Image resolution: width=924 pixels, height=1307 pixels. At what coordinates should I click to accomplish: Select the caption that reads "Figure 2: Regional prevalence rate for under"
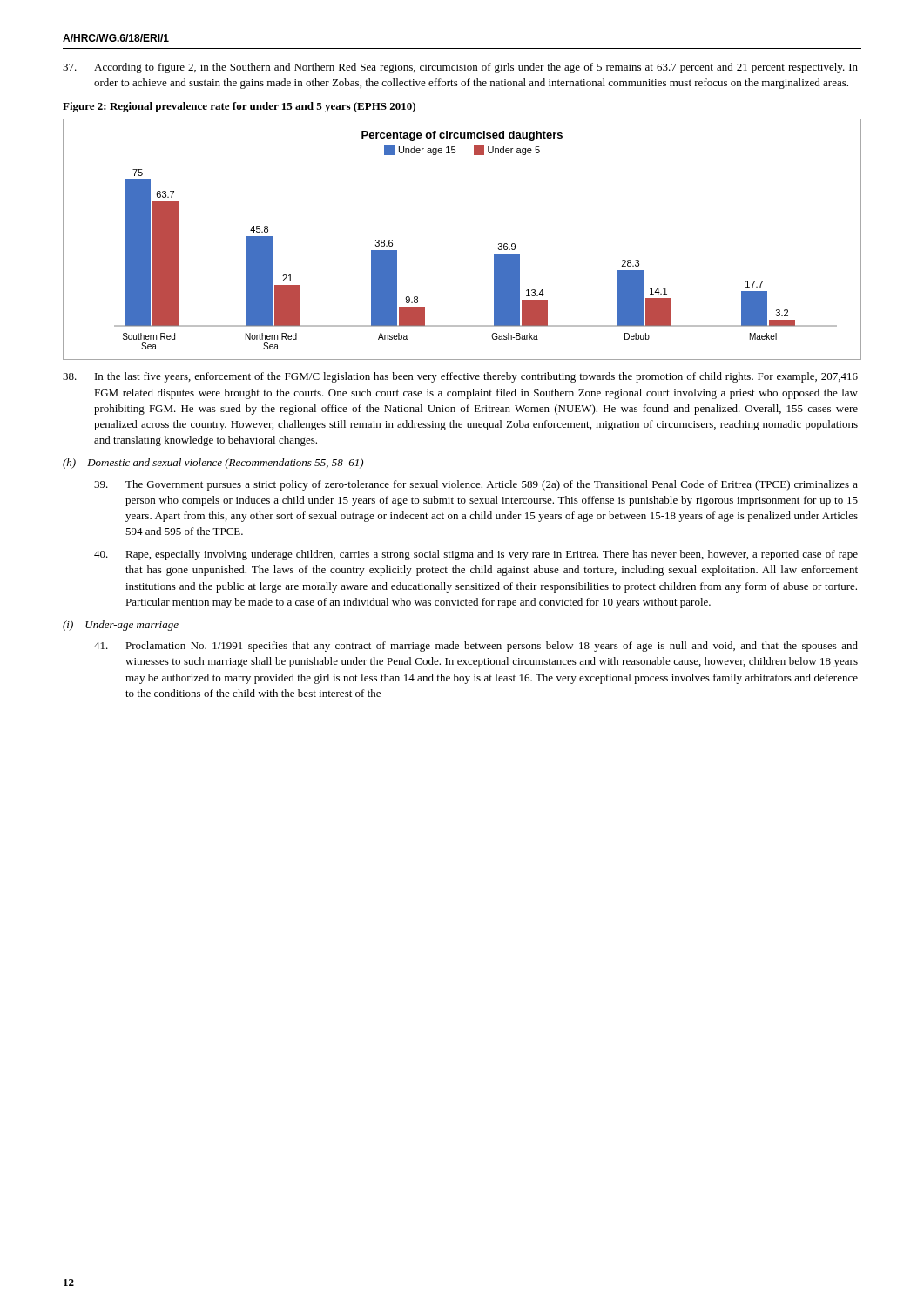(x=239, y=106)
